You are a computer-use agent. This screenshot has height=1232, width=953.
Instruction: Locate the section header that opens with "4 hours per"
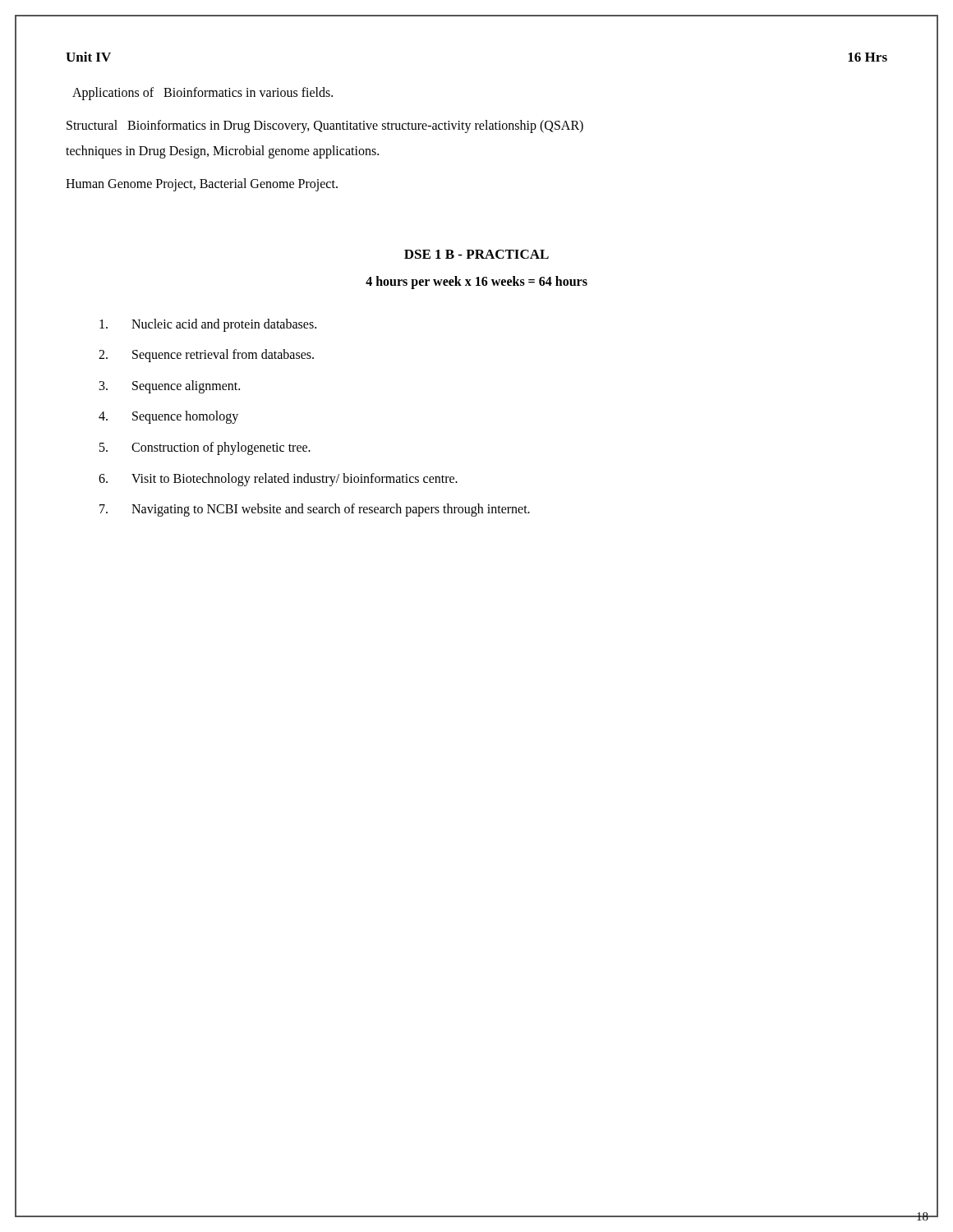[476, 281]
